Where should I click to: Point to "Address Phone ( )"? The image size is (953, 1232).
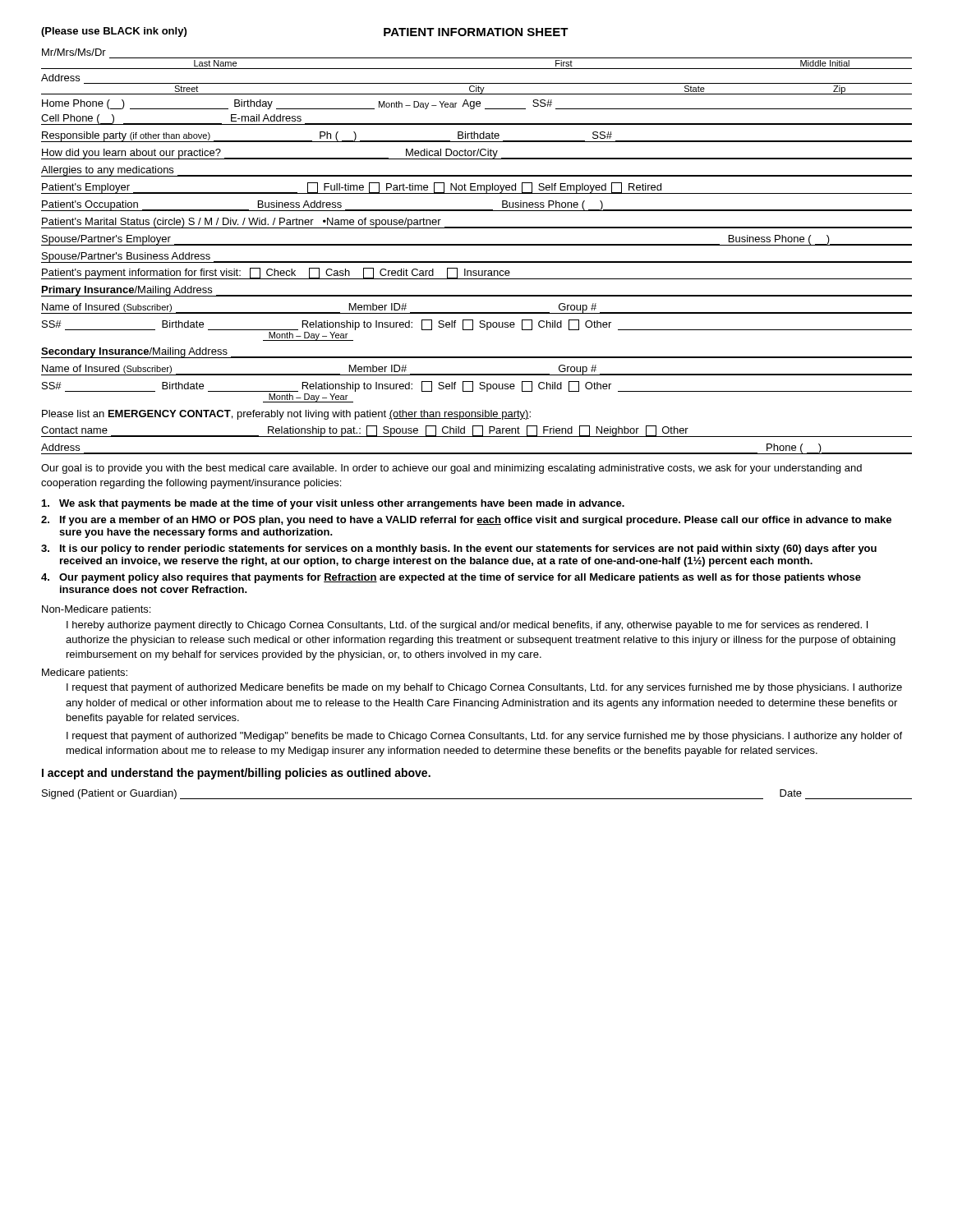pyautogui.click(x=476, y=447)
